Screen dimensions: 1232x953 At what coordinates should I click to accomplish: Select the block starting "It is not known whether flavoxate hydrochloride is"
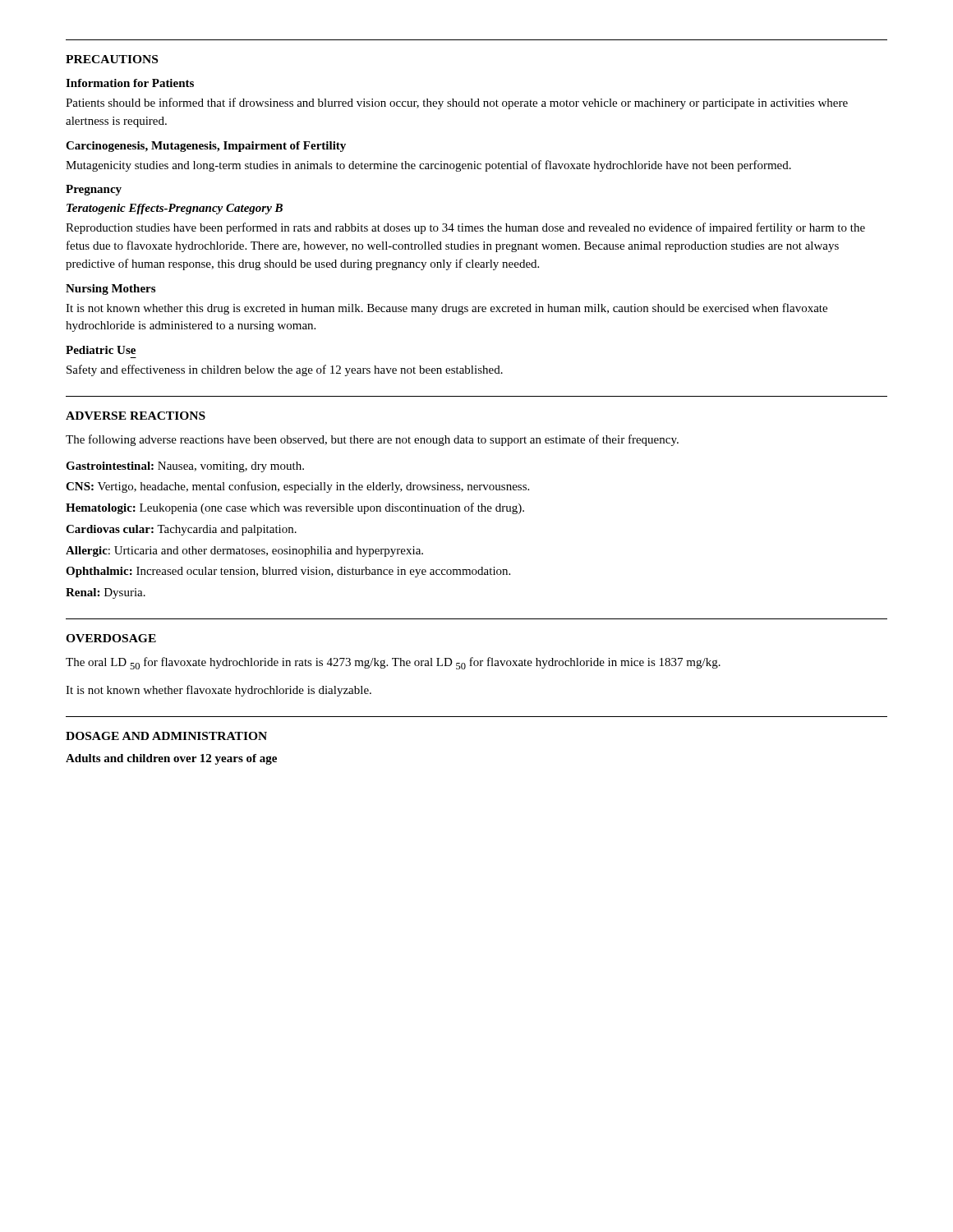[219, 690]
